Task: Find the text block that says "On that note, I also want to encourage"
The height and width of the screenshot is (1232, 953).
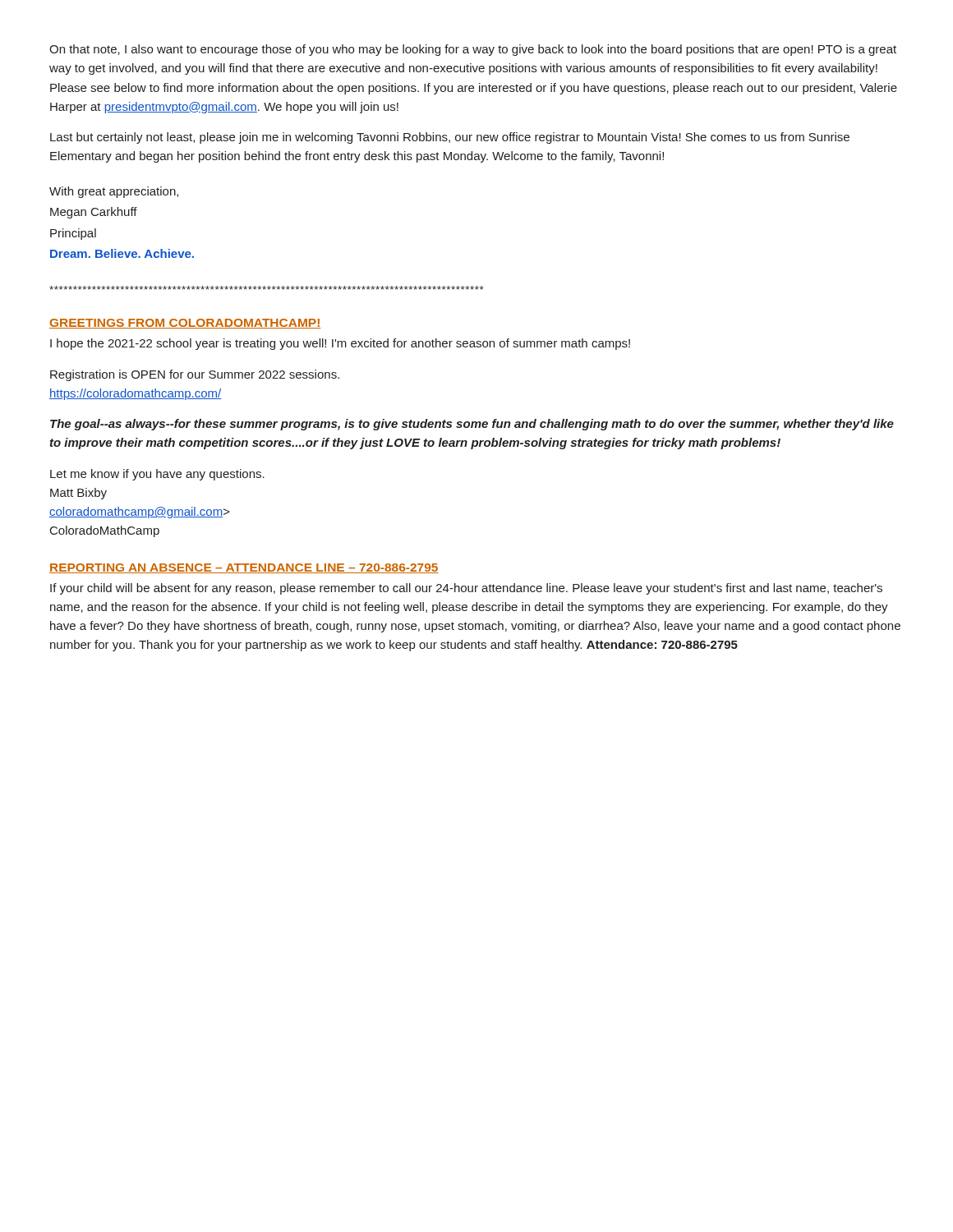Action: [476, 78]
